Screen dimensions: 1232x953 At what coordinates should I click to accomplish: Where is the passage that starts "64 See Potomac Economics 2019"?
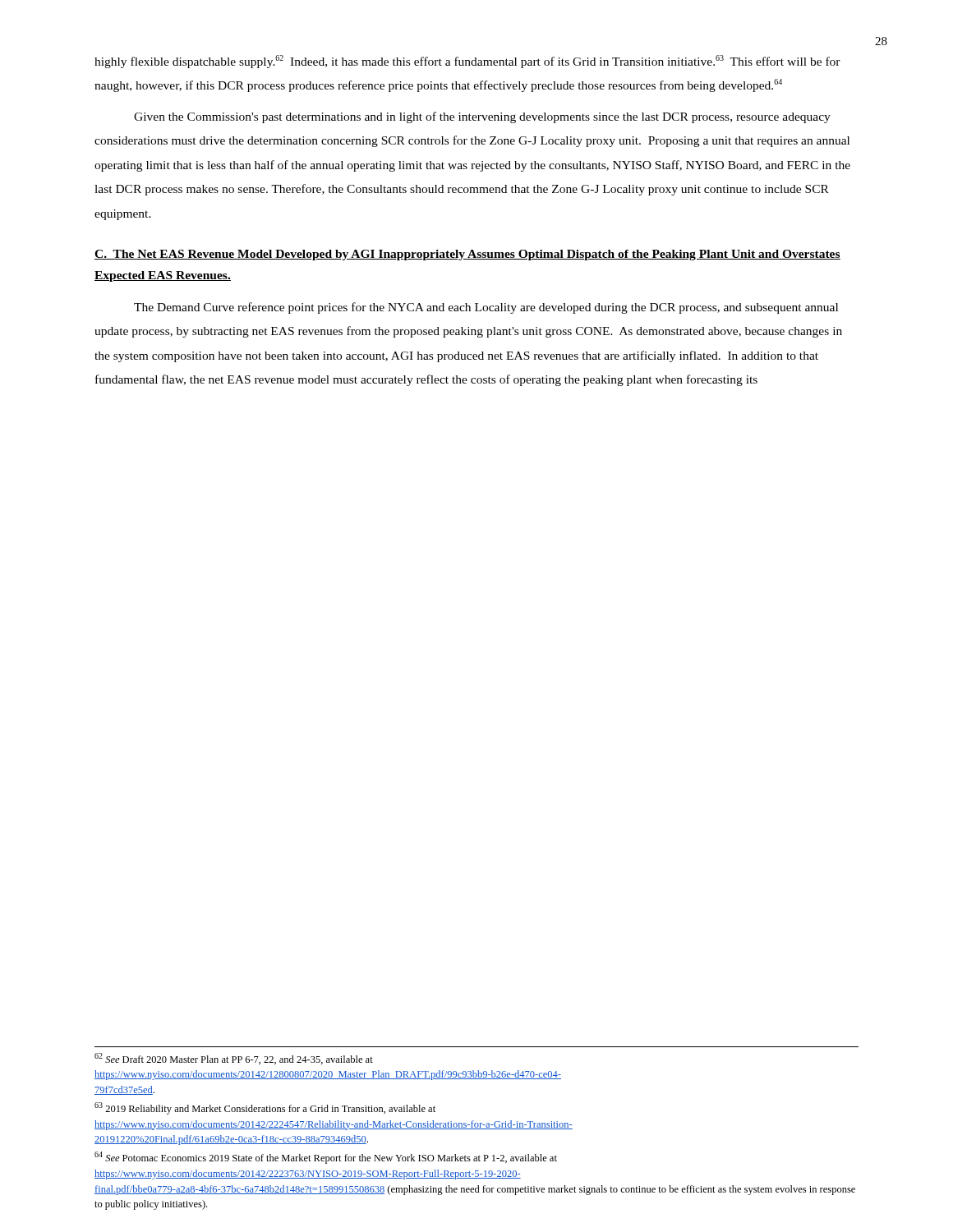click(x=475, y=1180)
